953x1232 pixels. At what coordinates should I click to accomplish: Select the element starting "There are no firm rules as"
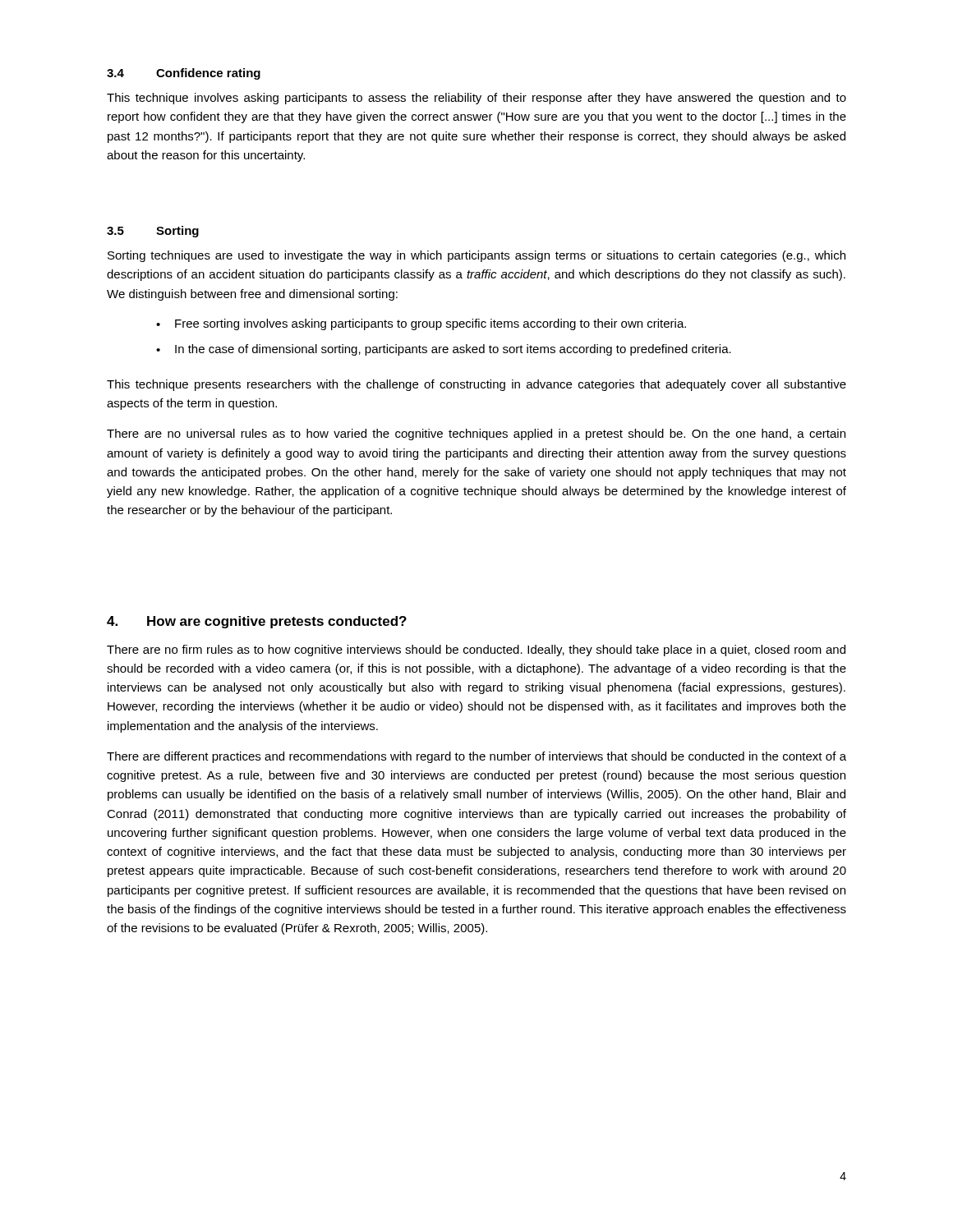coord(476,687)
